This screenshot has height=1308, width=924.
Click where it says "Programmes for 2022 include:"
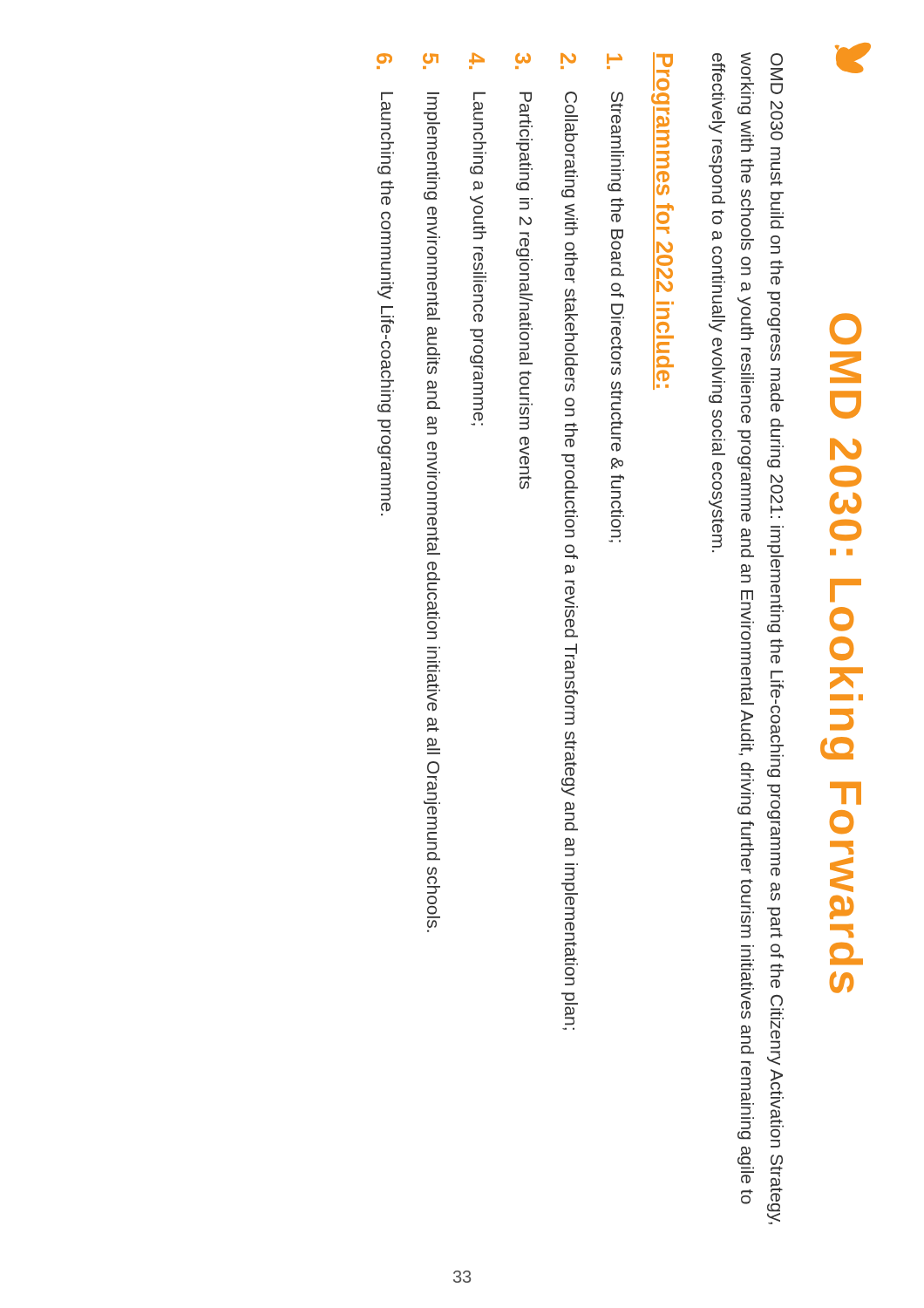[664, 221]
